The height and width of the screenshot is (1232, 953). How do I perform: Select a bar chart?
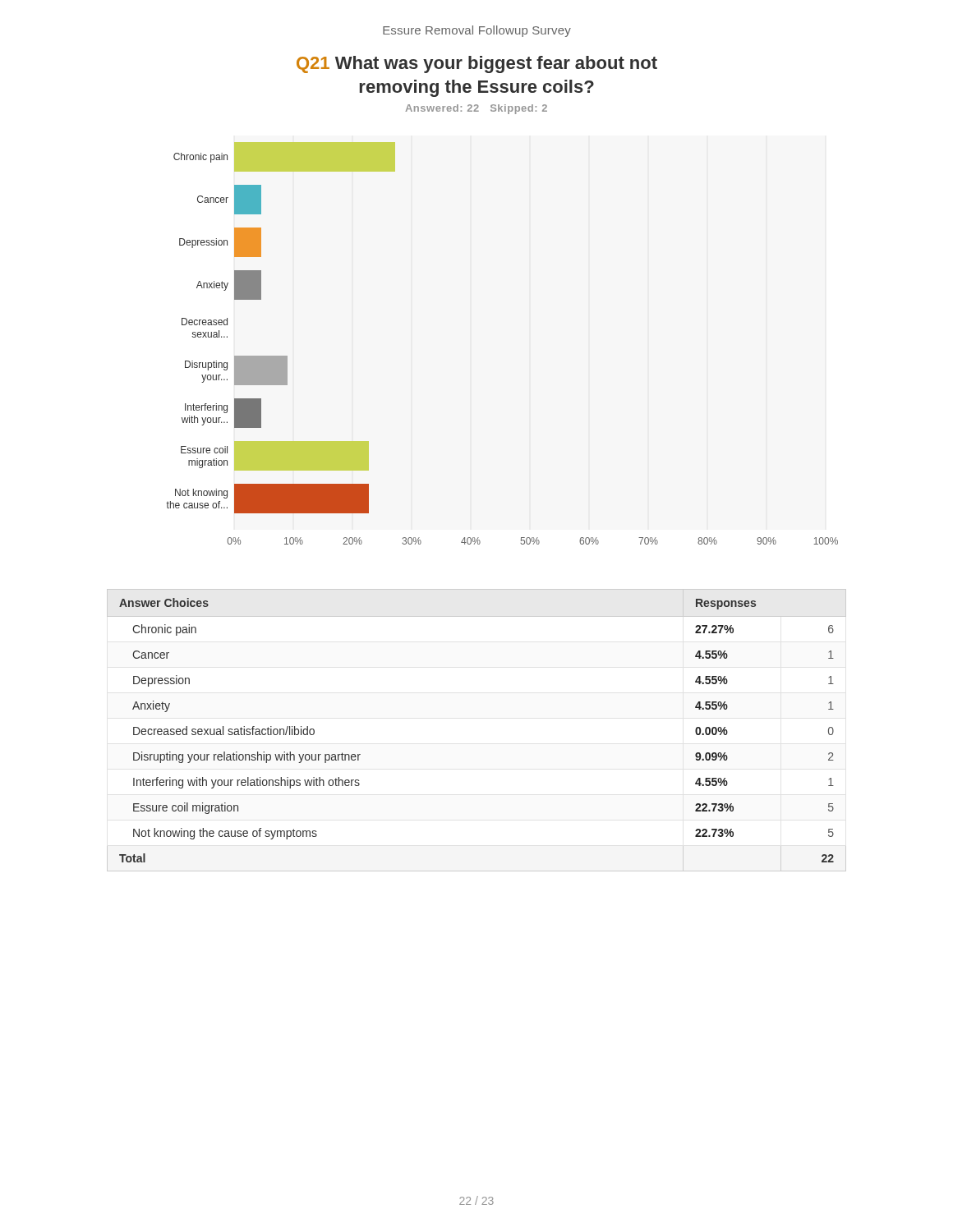click(x=476, y=347)
